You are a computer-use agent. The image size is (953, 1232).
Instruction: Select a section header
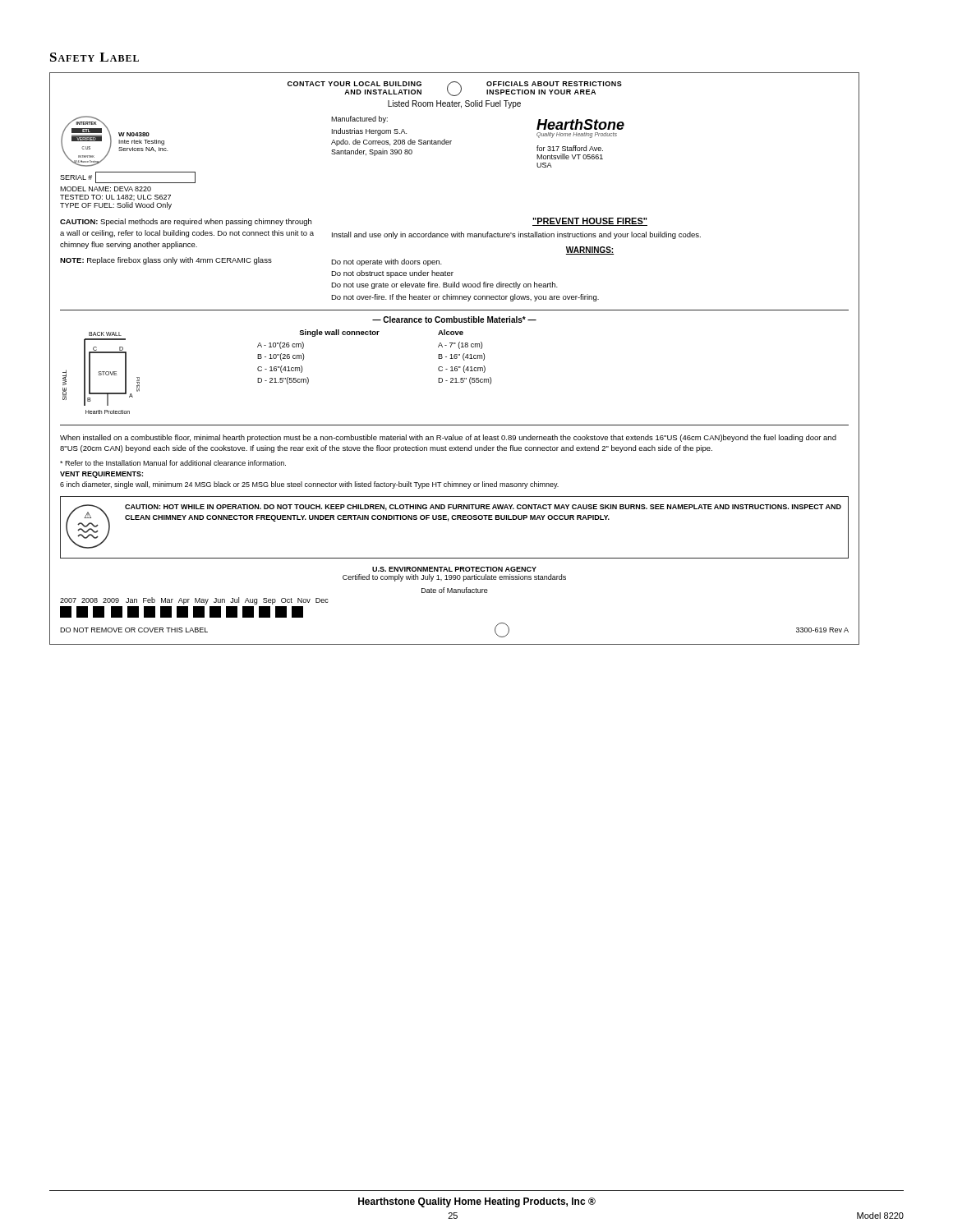[x=95, y=57]
